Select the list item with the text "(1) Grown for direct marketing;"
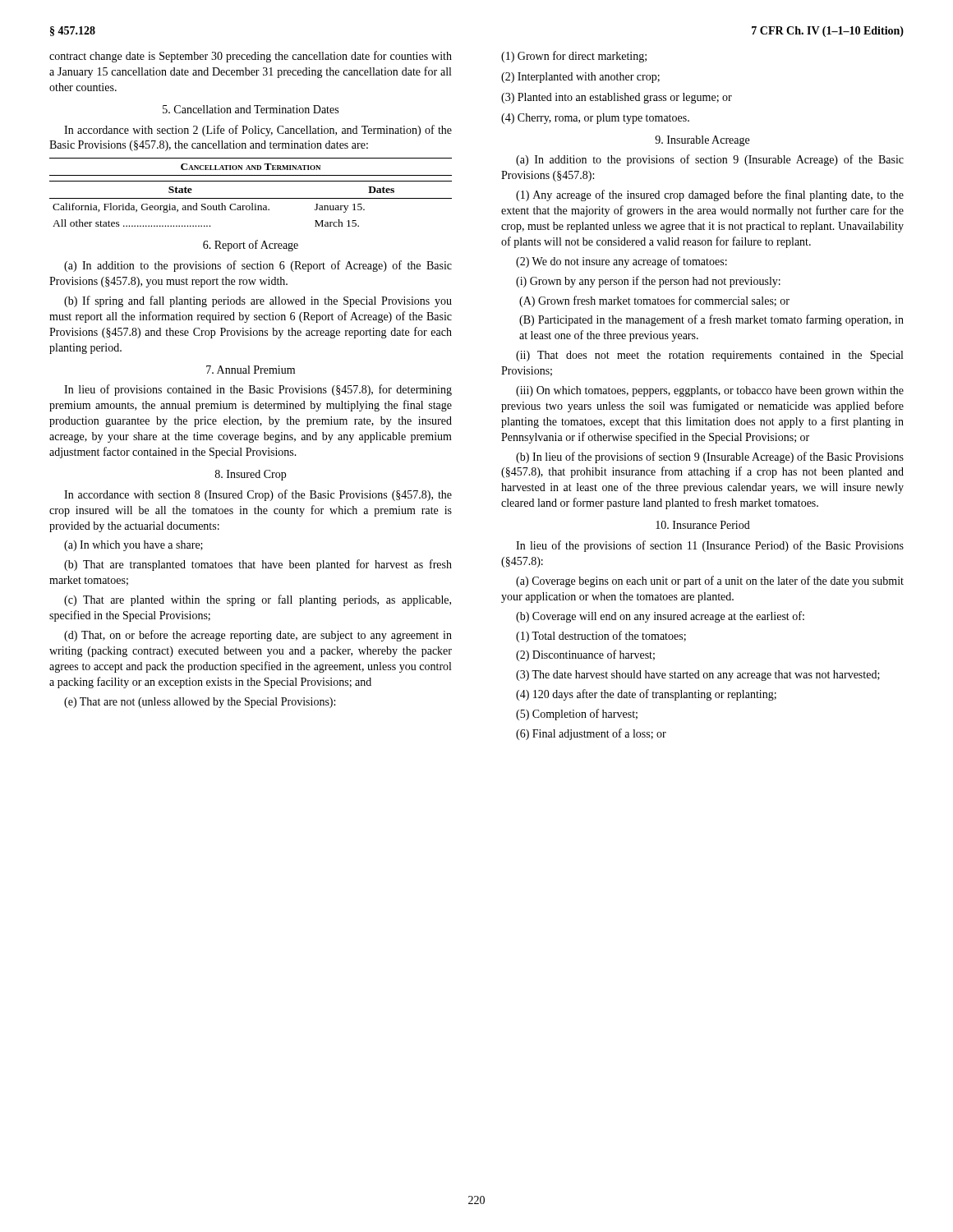This screenshot has height=1232, width=953. pyautogui.click(x=574, y=57)
